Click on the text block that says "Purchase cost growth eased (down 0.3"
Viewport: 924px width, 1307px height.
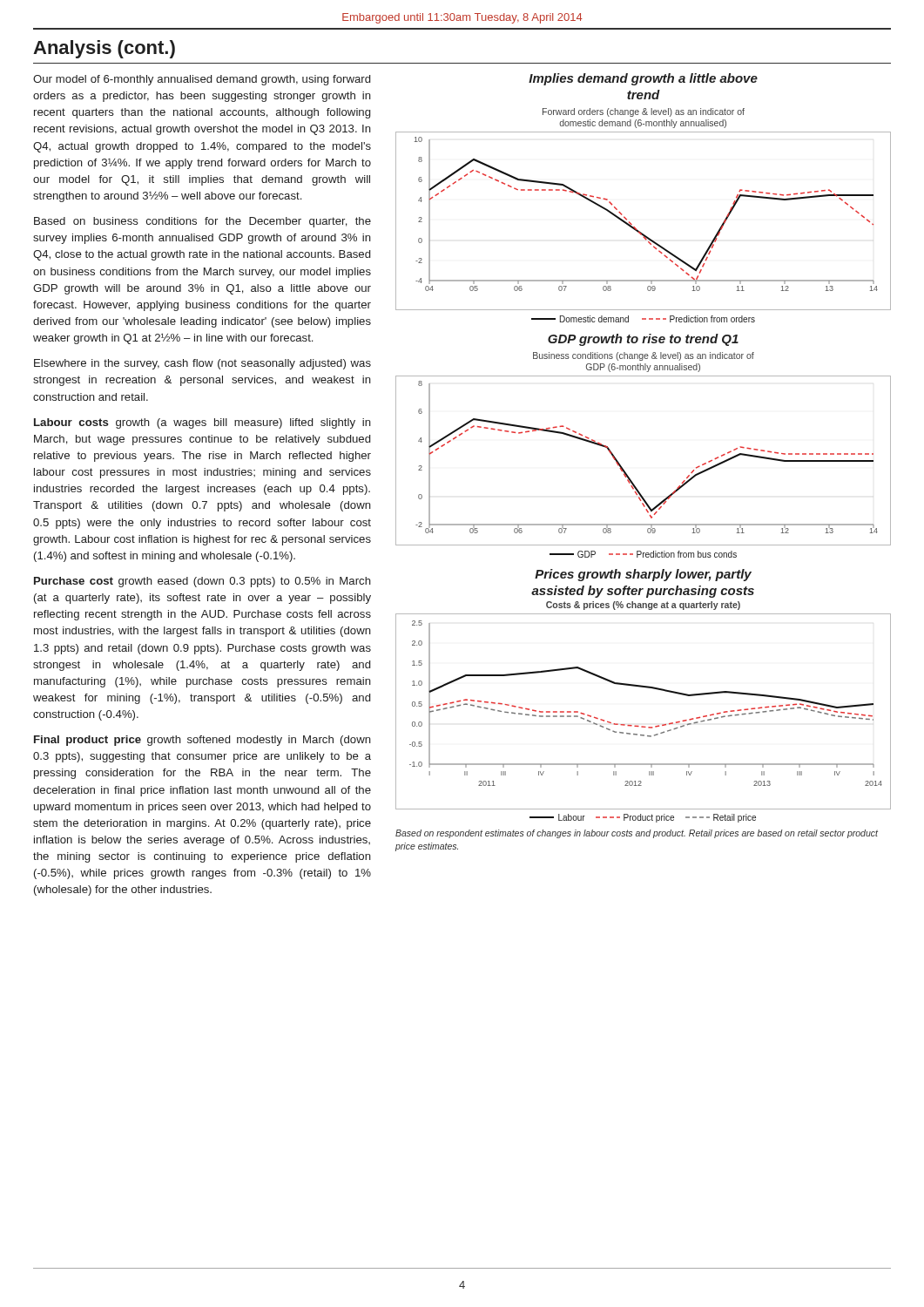pos(202,647)
